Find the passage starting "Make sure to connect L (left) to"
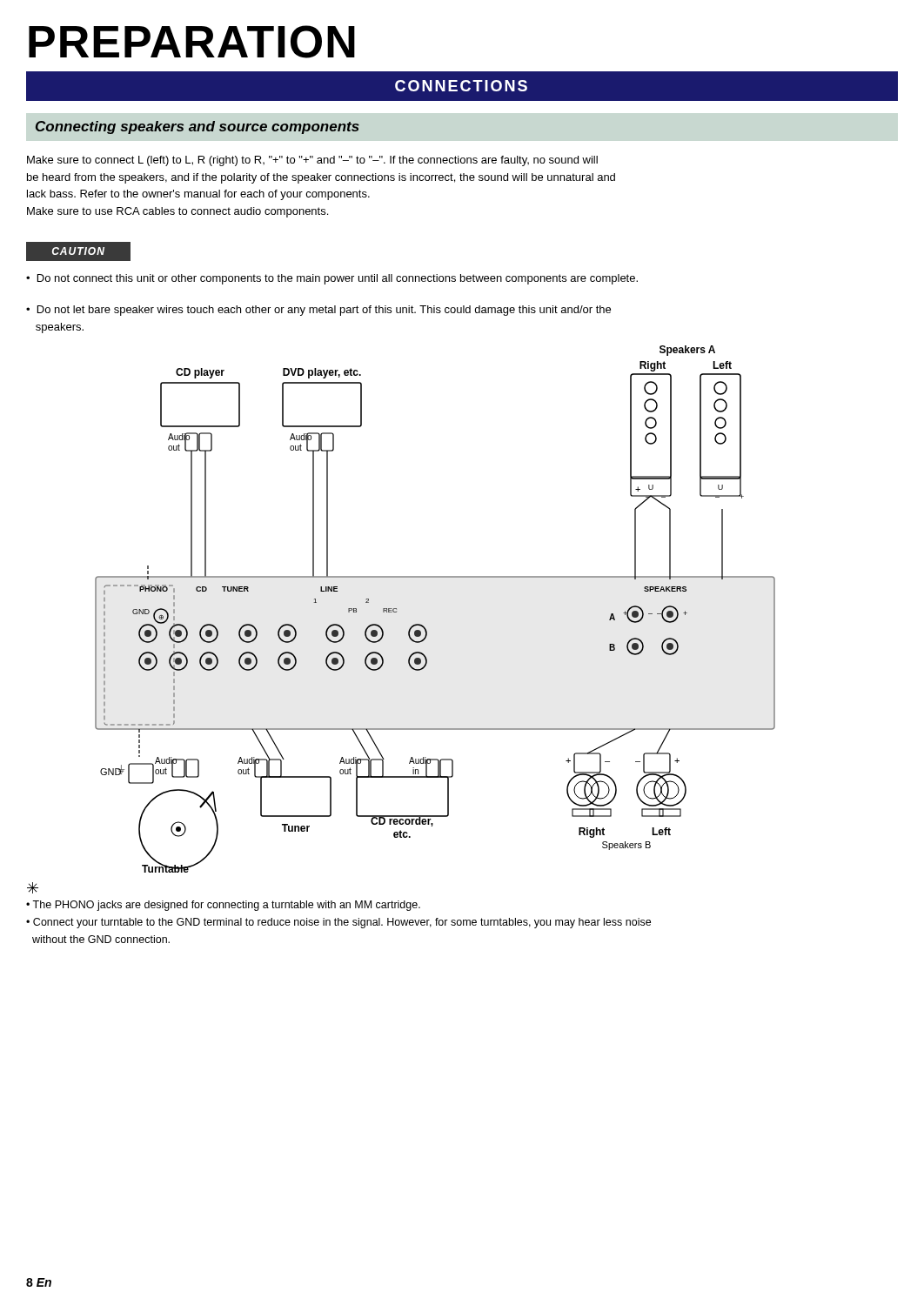Screen dimensions: 1305x924 pos(321,185)
